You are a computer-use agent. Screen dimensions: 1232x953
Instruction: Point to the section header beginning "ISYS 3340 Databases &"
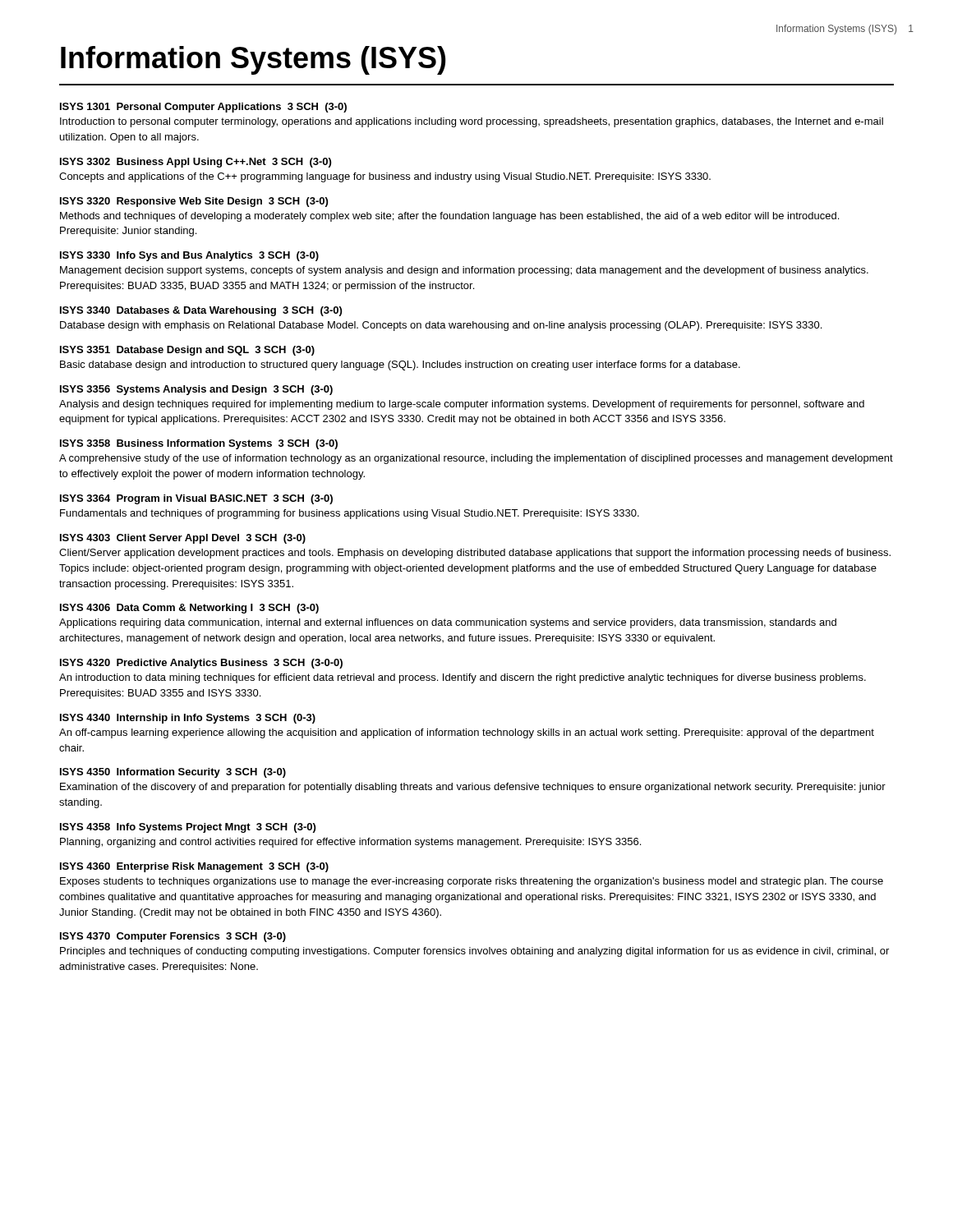[x=201, y=310]
